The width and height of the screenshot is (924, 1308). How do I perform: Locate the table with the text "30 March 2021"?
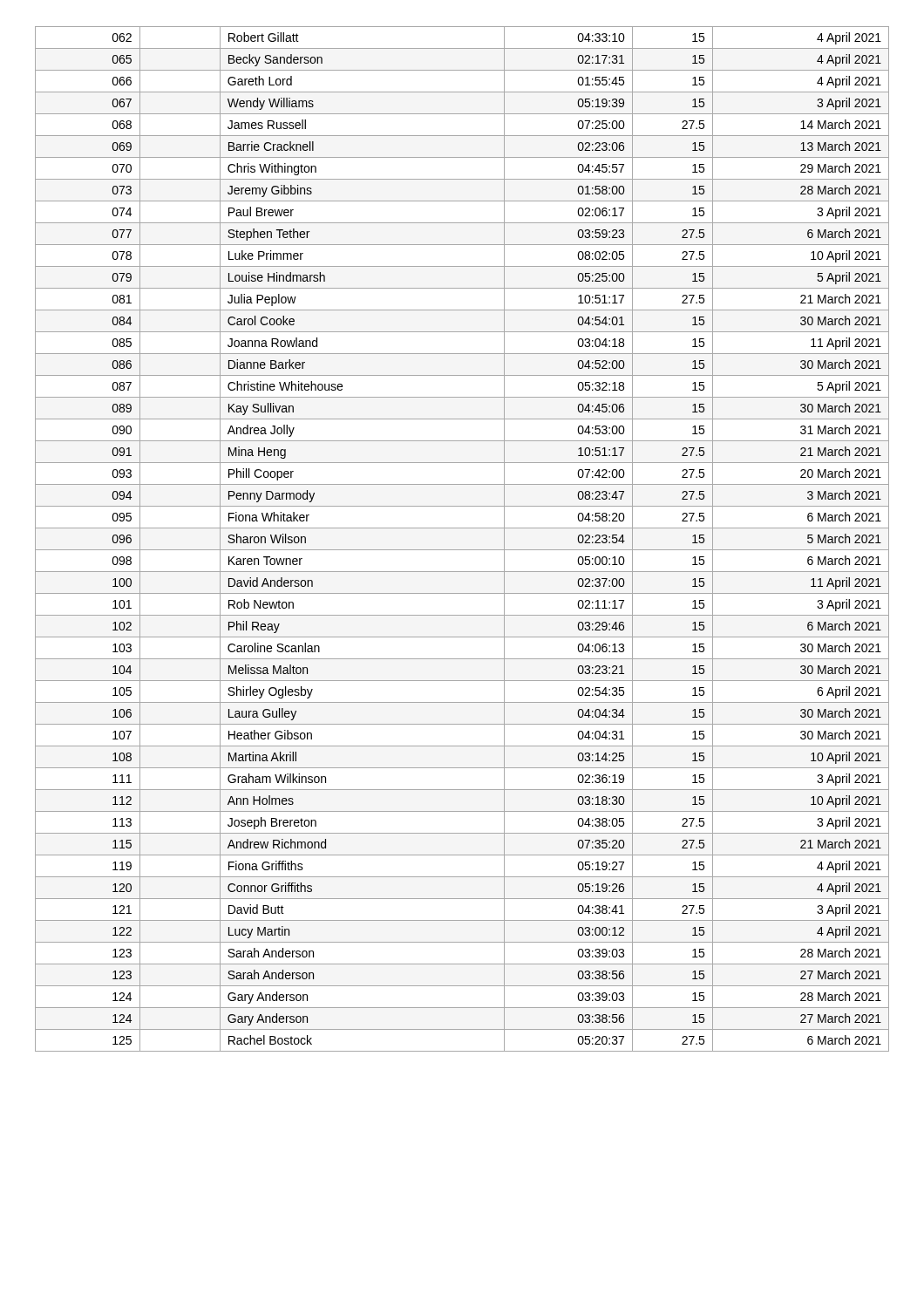462,539
